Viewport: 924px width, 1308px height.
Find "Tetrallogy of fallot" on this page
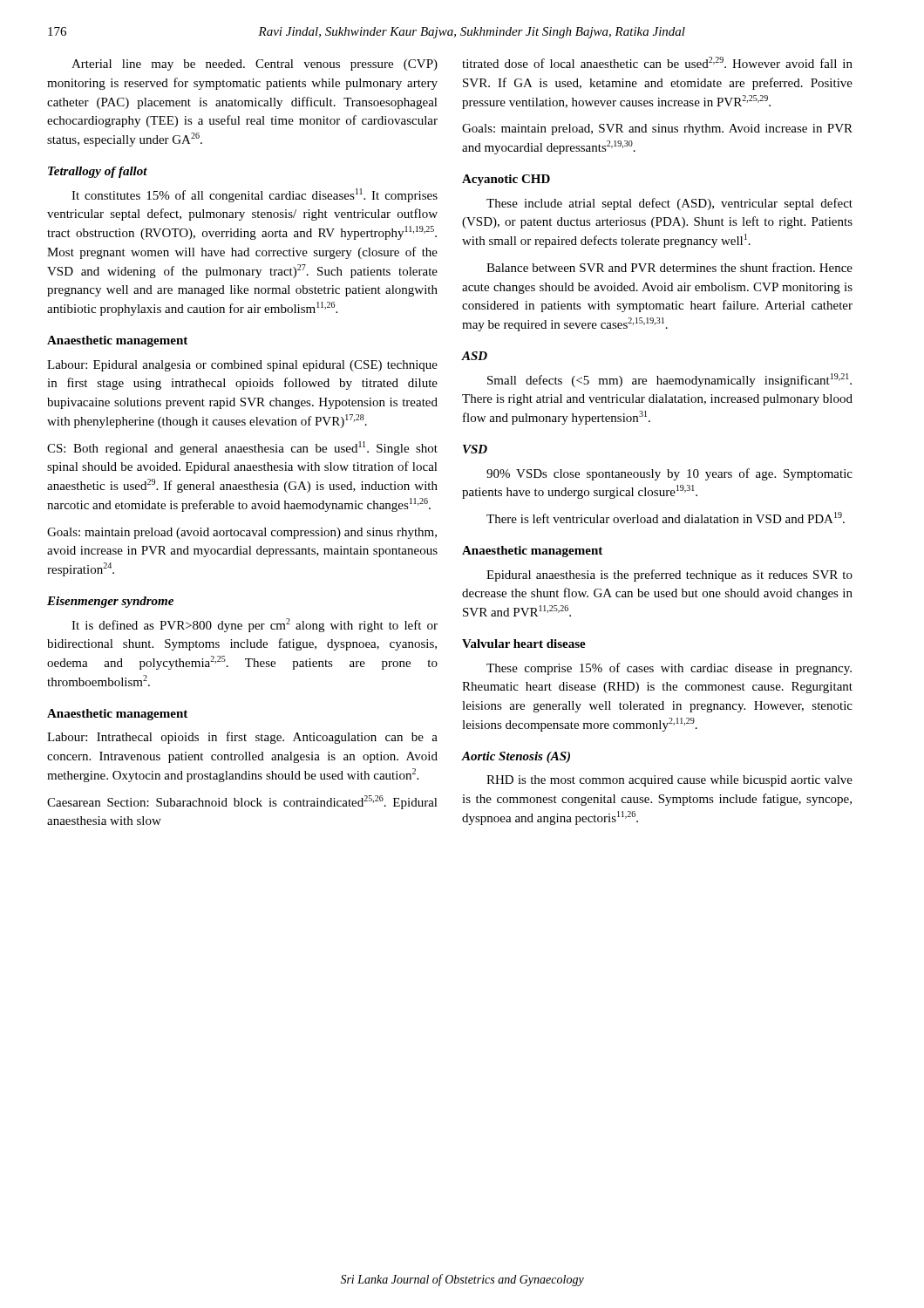[98, 172]
